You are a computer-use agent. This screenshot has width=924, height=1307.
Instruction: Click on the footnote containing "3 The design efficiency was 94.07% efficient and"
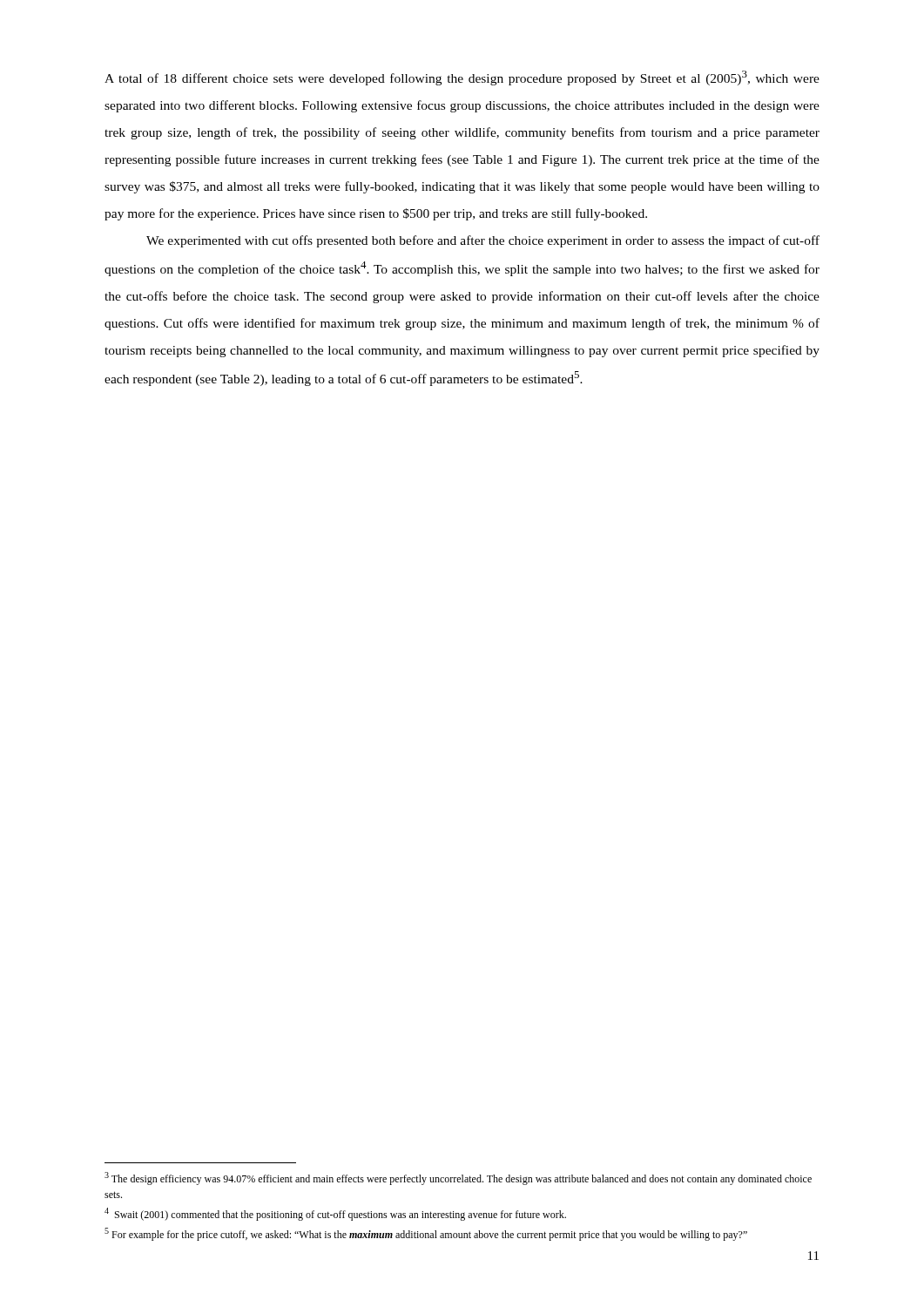pos(462,1185)
